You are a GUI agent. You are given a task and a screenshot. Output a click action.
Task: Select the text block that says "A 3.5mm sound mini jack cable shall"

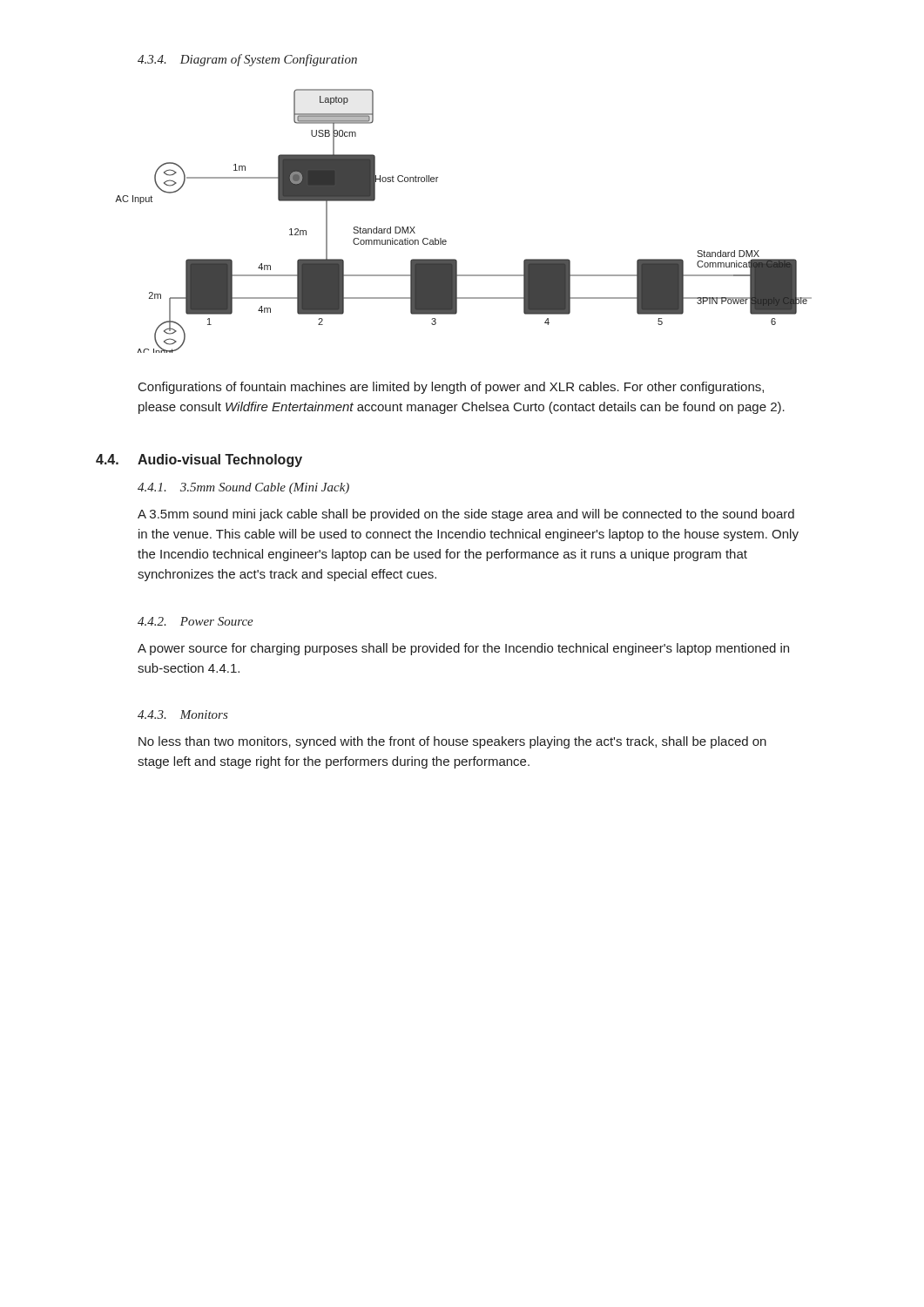[x=468, y=544]
